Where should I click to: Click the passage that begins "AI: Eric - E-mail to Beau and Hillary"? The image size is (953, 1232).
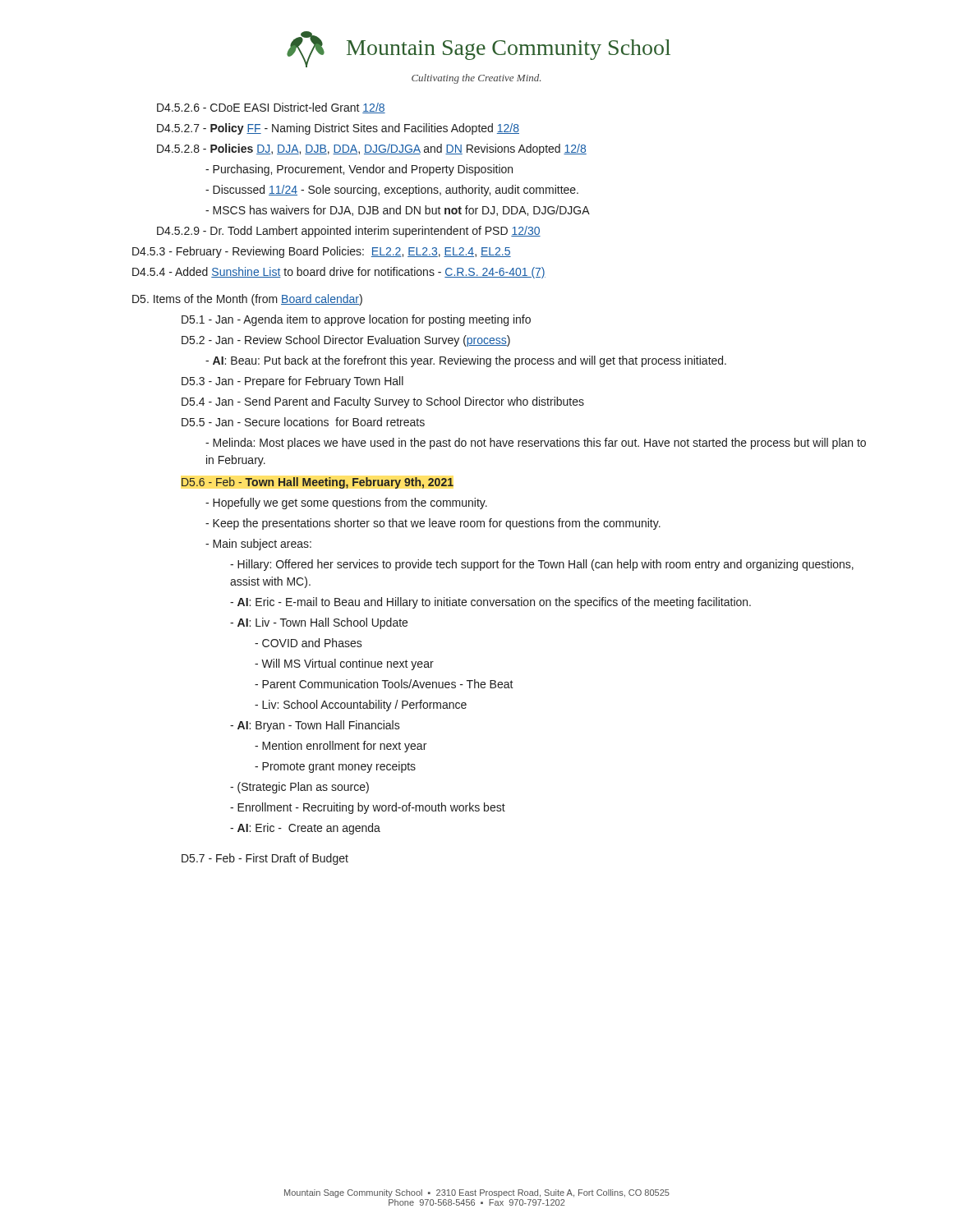[x=491, y=602]
